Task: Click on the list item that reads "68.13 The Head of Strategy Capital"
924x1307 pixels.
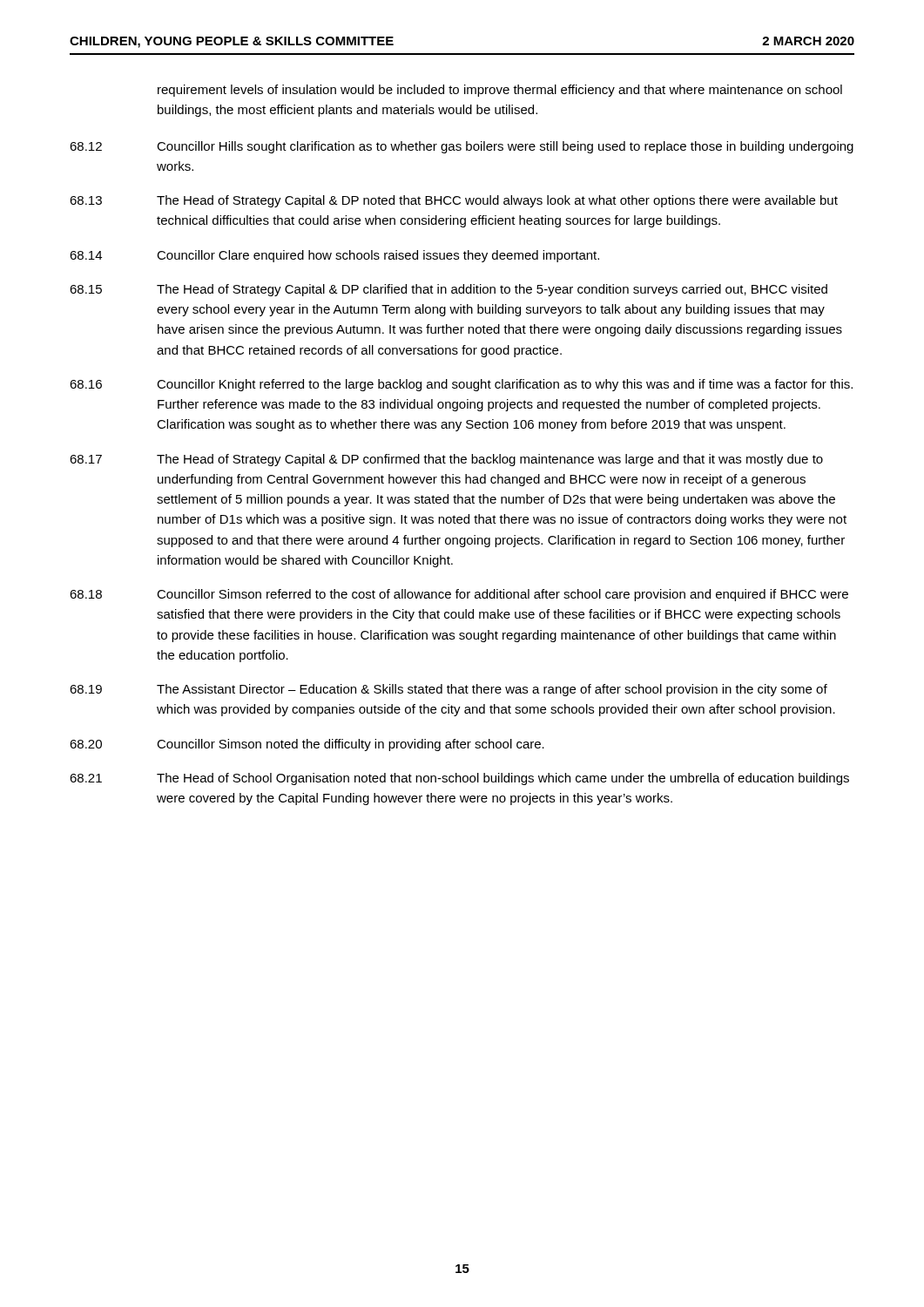Action: pyautogui.click(x=462, y=210)
